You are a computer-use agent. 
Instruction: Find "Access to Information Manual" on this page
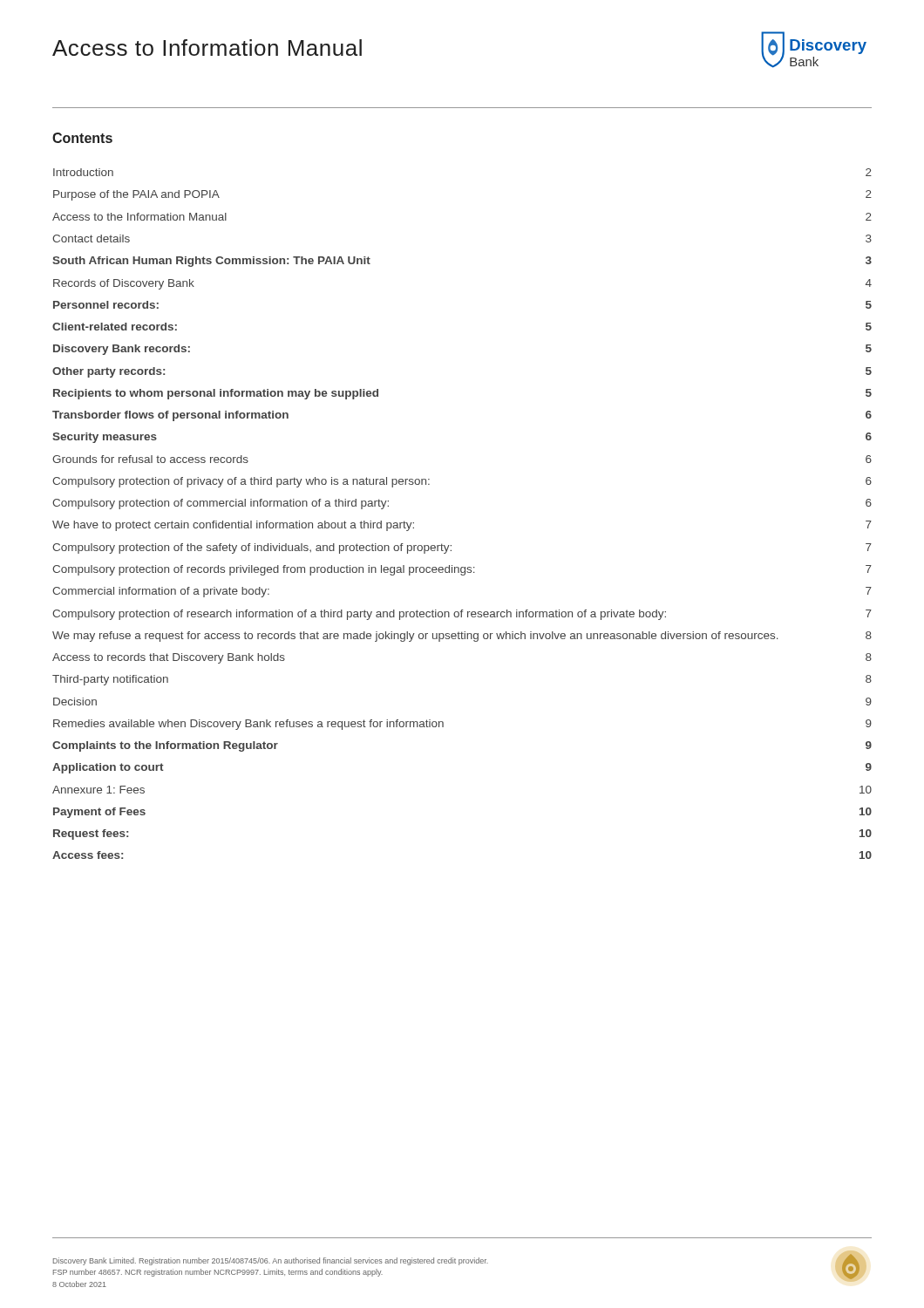[208, 44]
